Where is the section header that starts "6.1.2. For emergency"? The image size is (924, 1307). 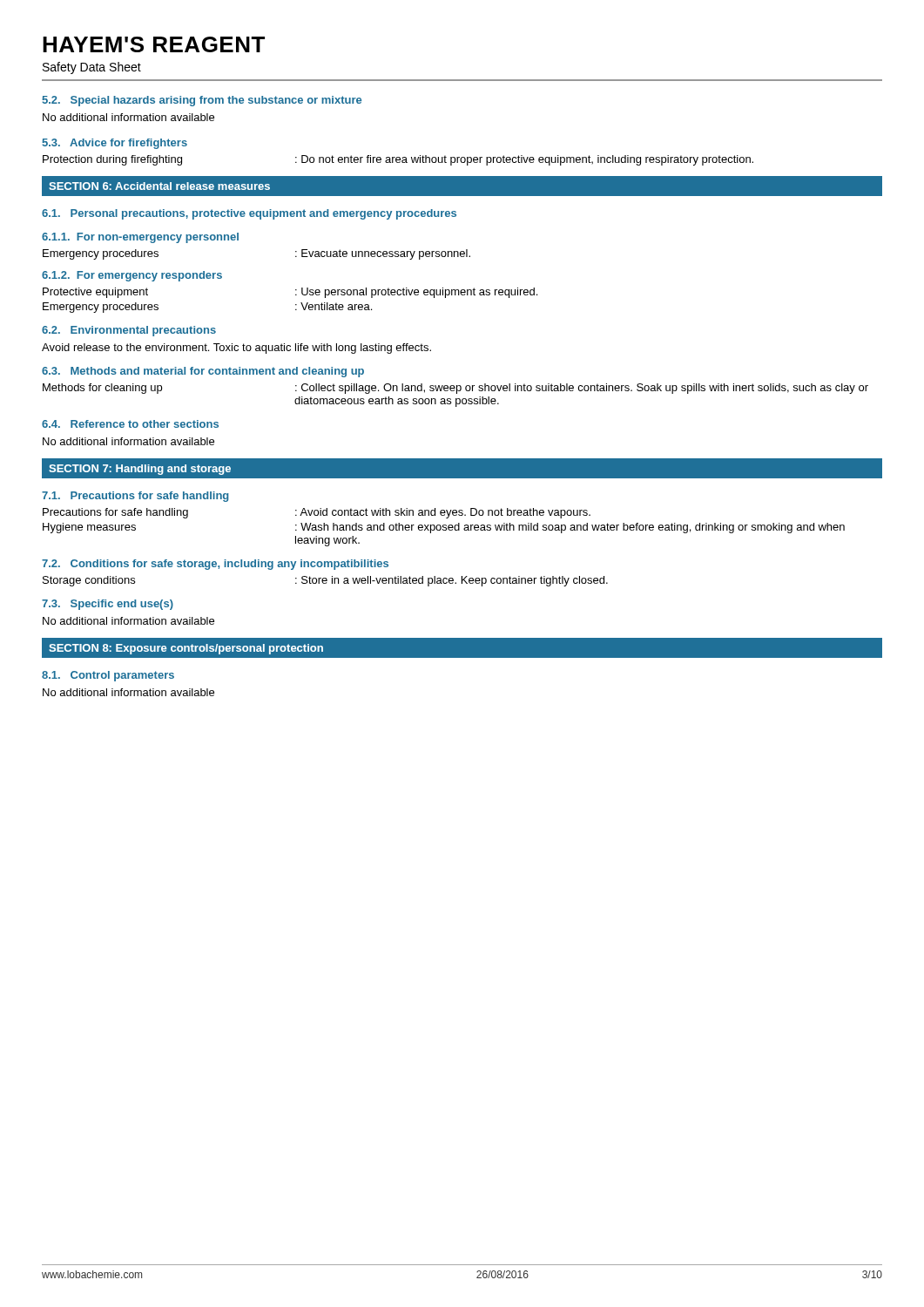[x=132, y=276]
